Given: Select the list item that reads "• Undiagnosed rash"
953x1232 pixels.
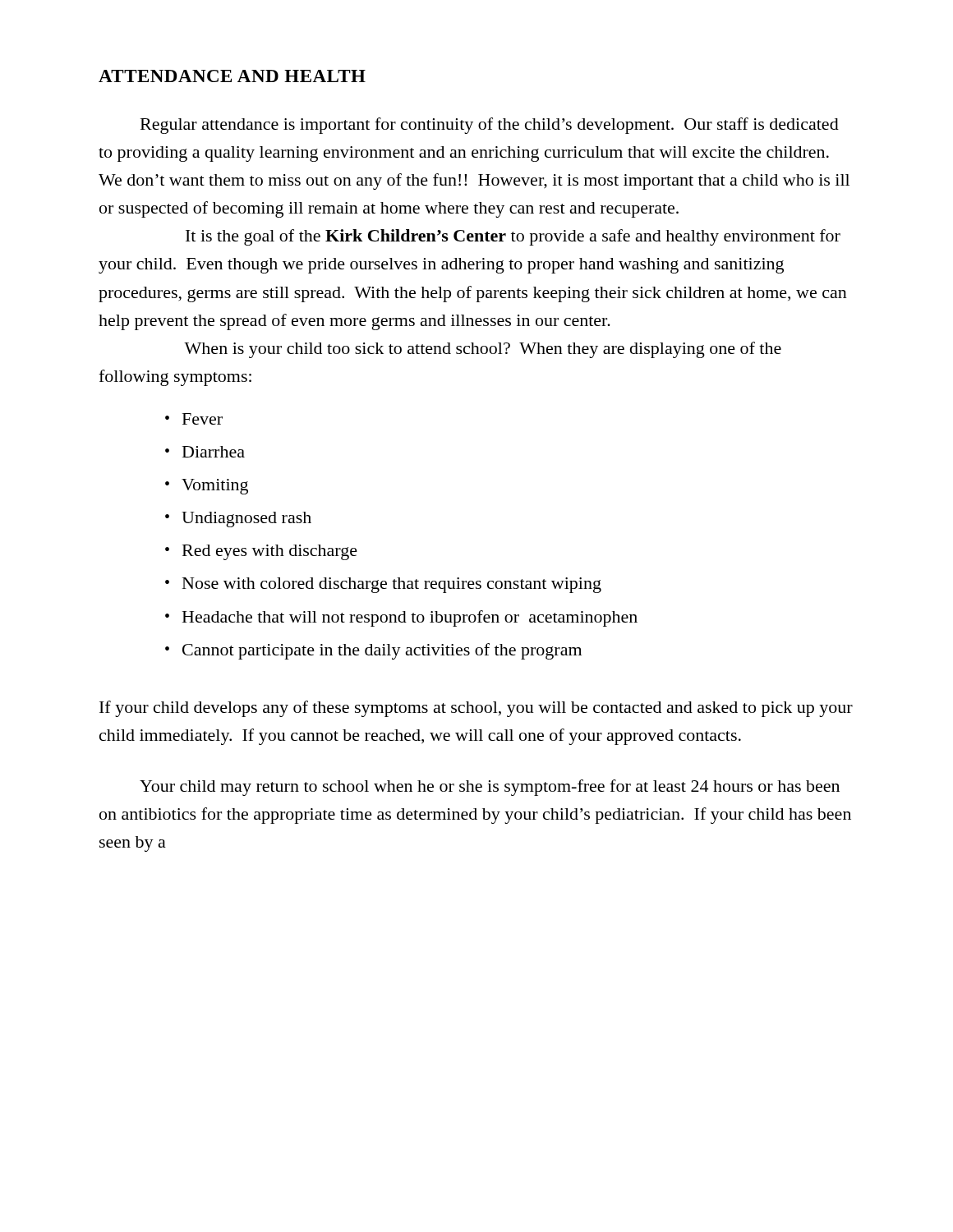Looking at the screenshot, I should pyautogui.click(x=238, y=518).
